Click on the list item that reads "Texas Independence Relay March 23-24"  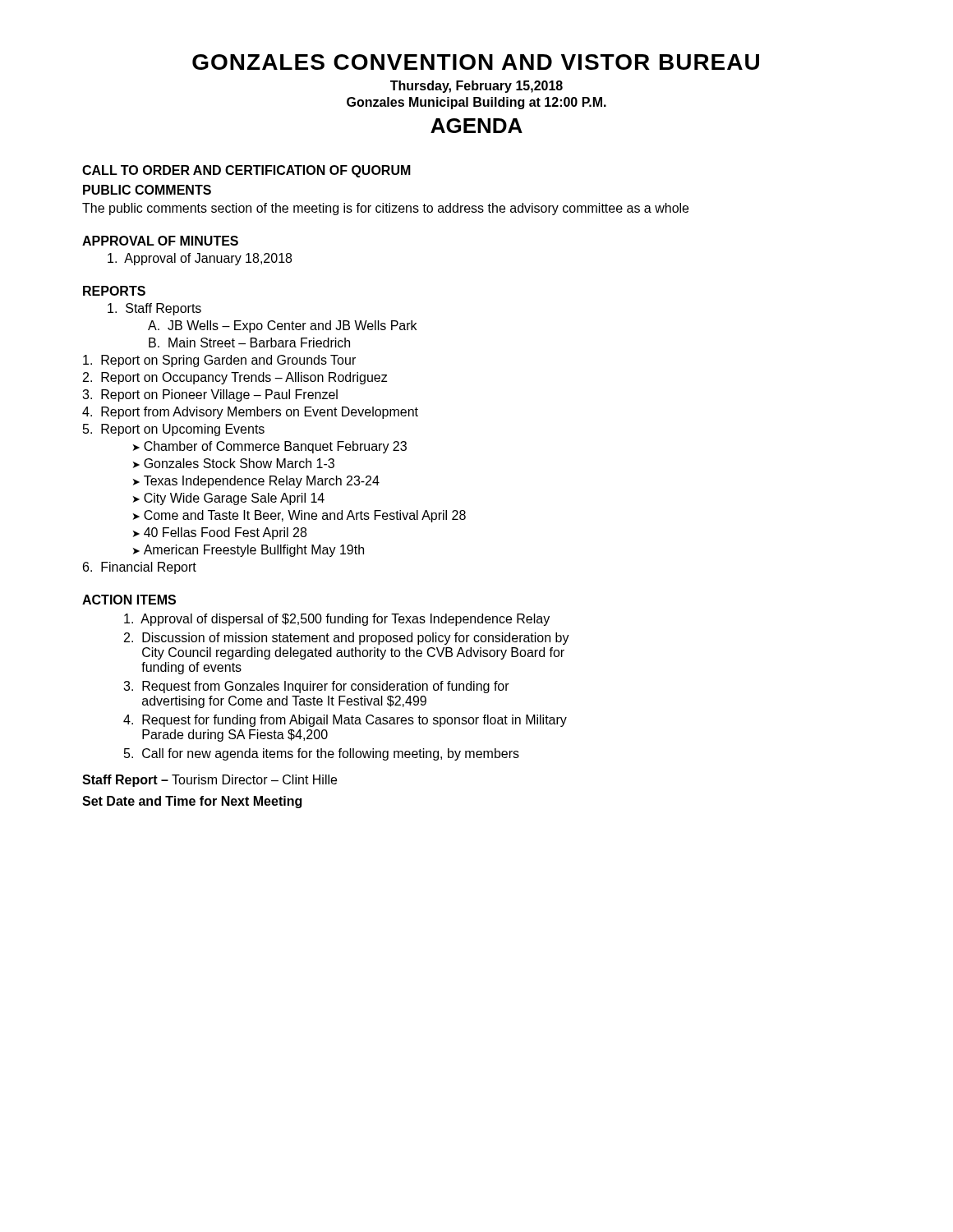click(x=261, y=481)
